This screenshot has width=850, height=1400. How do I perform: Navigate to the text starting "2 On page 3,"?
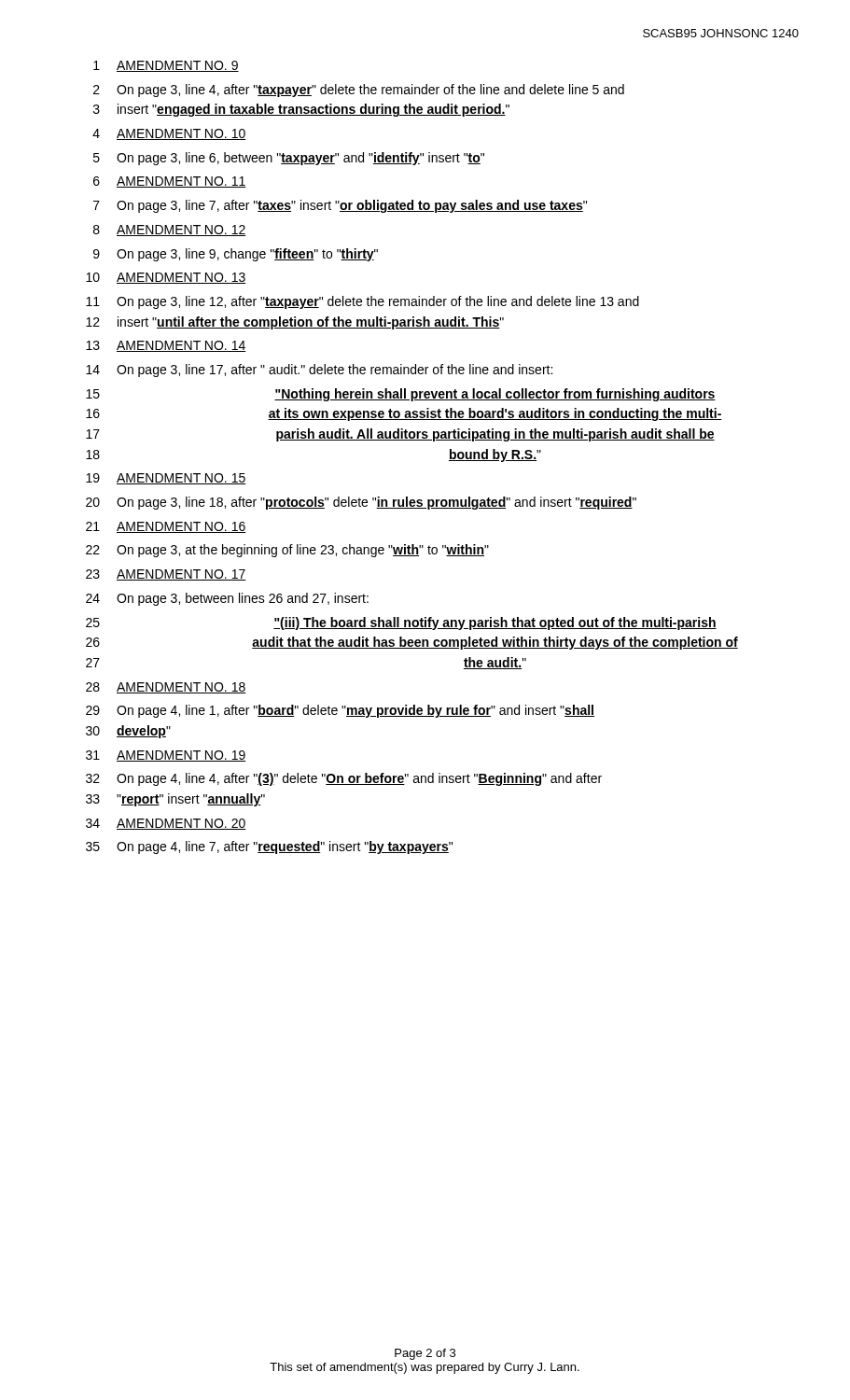pos(434,90)
